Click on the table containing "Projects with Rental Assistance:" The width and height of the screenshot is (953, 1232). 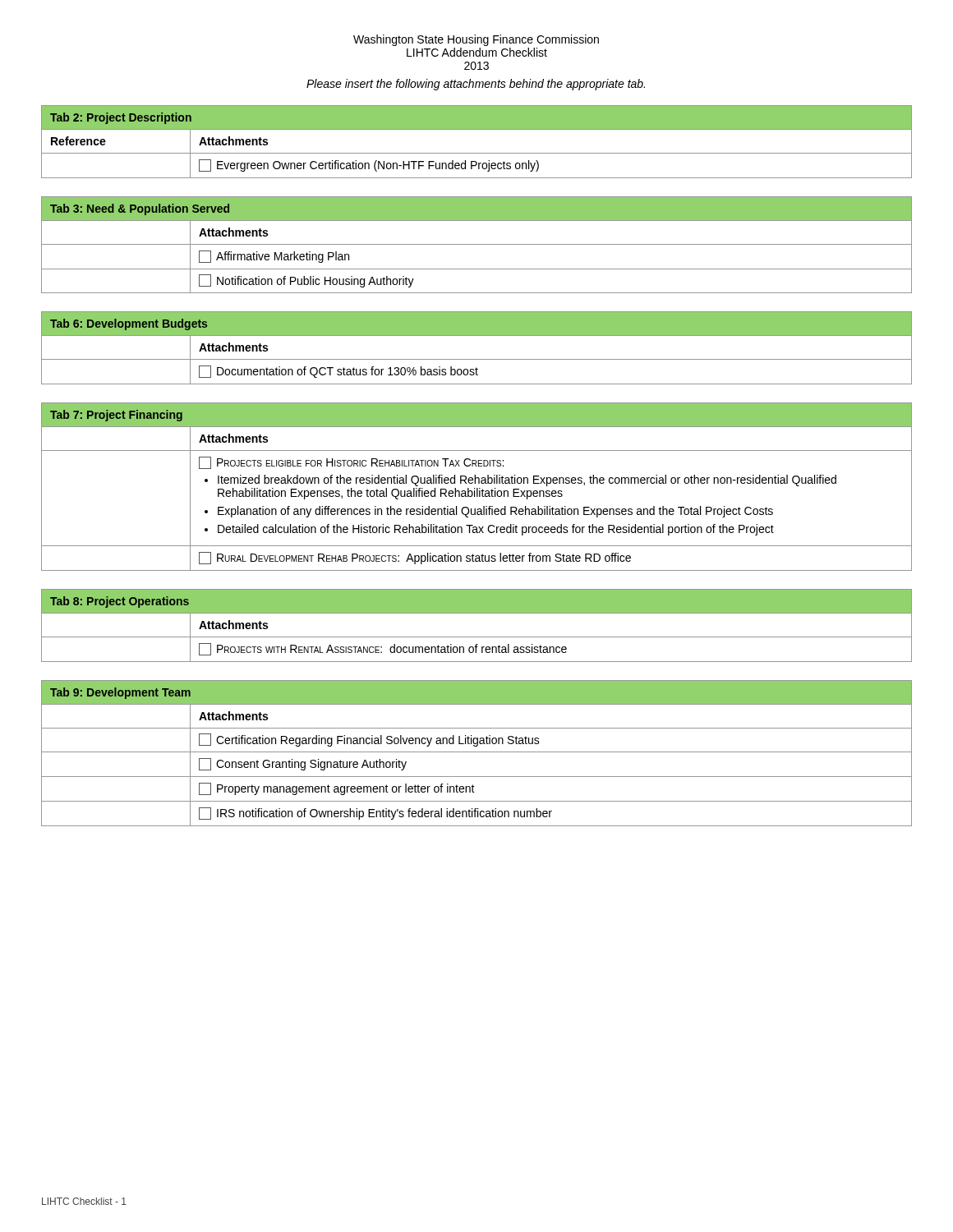click(476, 625)
